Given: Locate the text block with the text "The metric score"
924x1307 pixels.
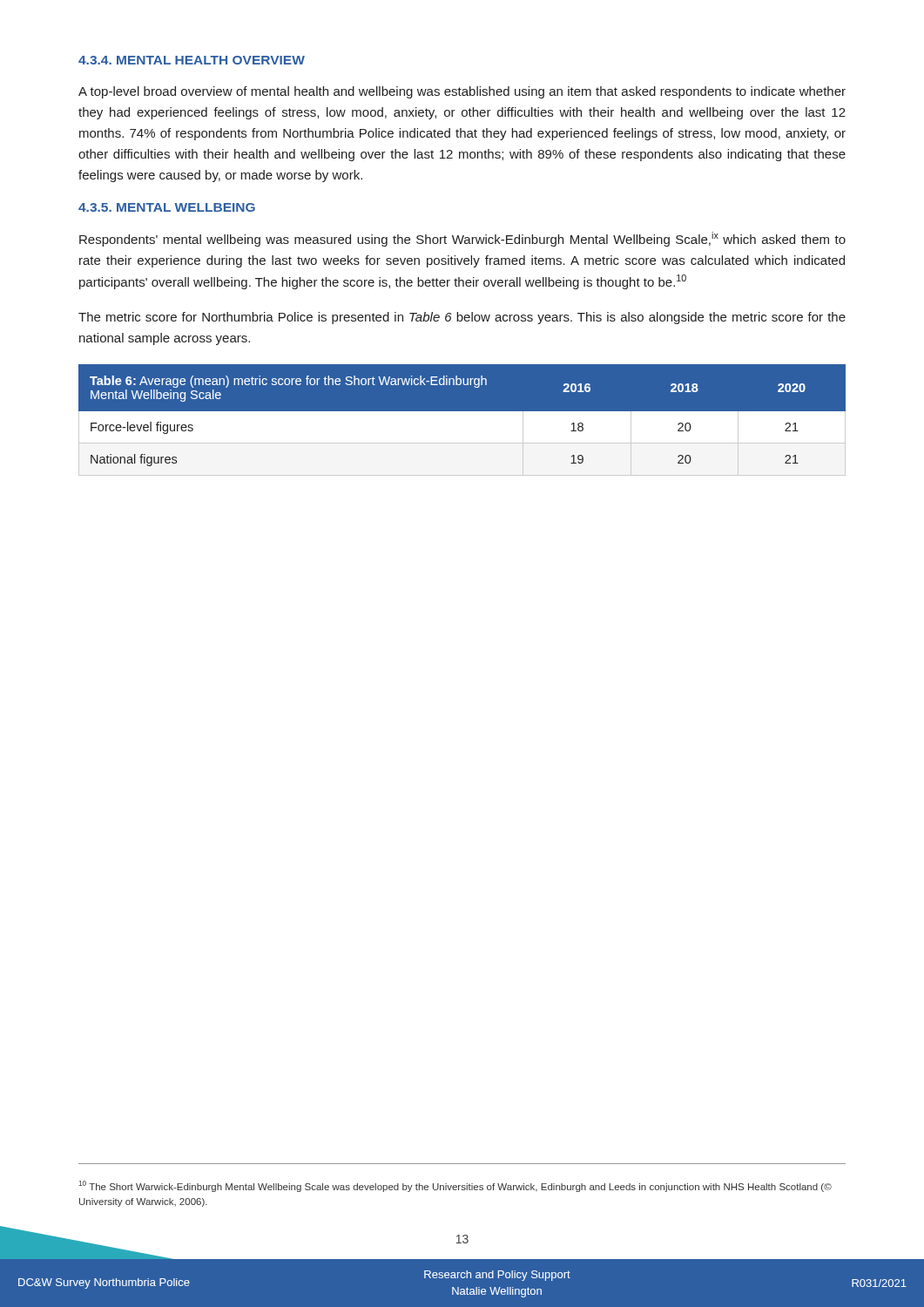Looking at the screenshot, I should 462,328.
